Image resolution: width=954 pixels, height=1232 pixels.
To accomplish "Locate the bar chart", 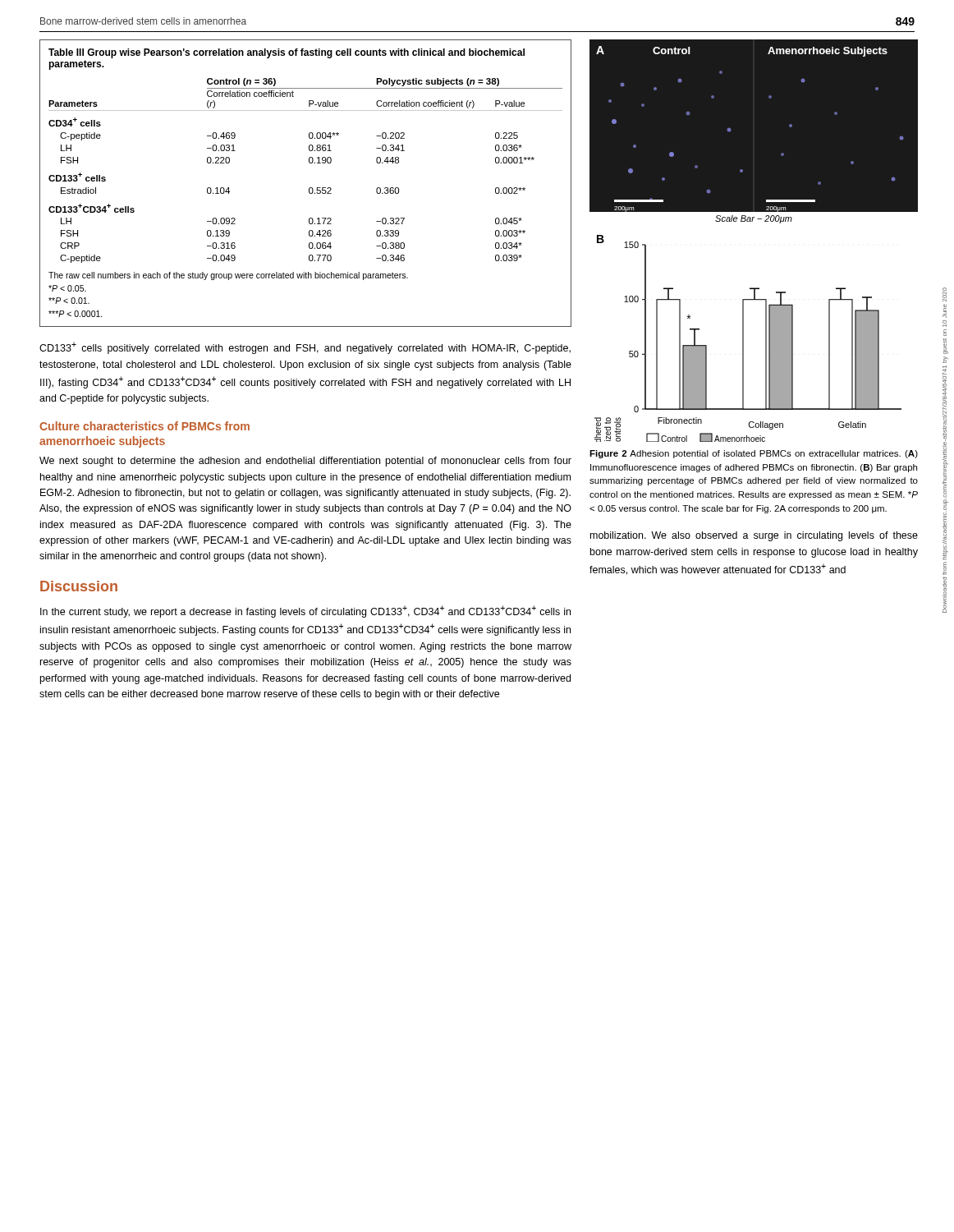I will click(x=754, y=335).
